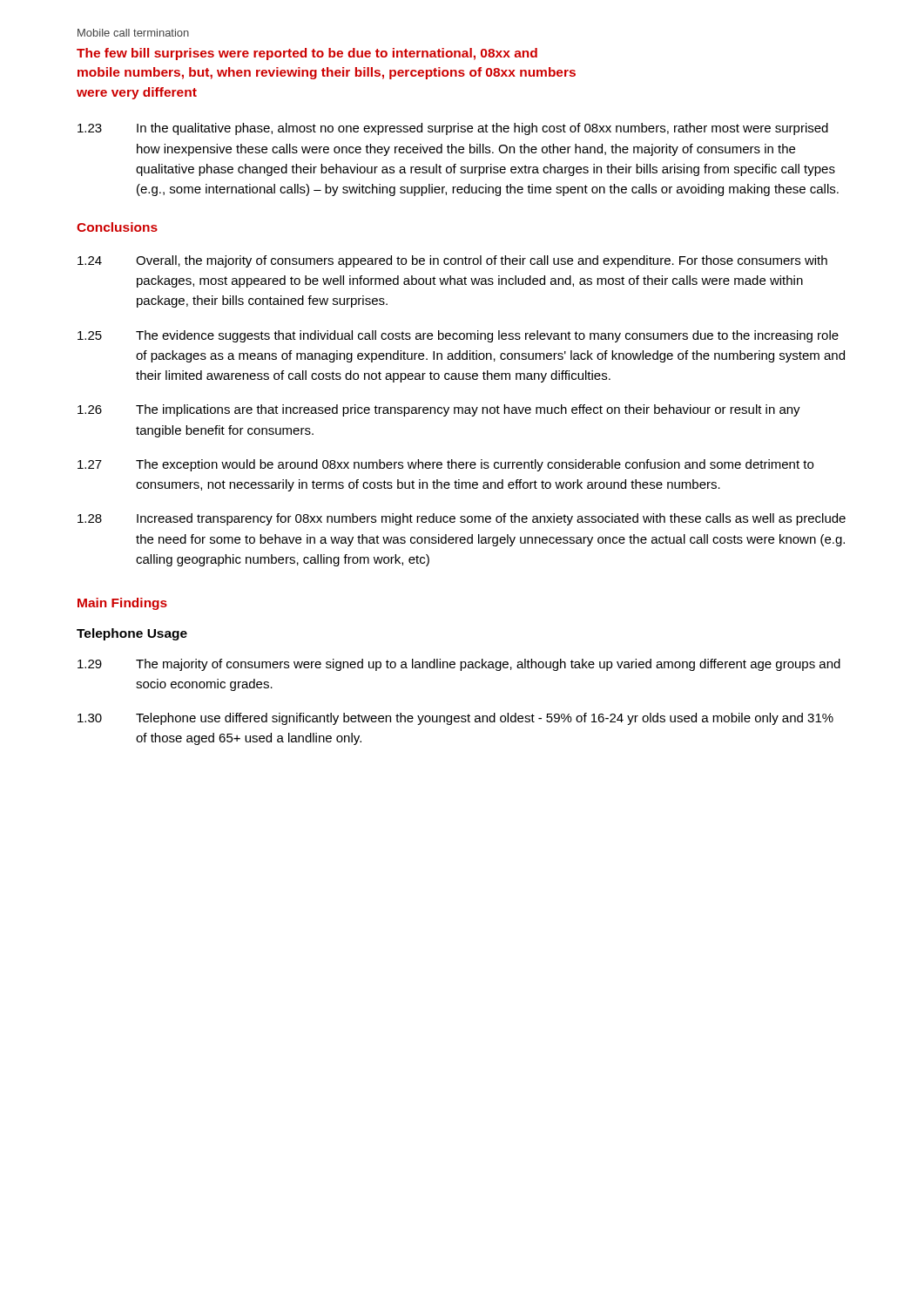Find the text block containing "25 The evidence suggests that individual call"
This screenshot has height=1307, width=924.
coord(462,355)
